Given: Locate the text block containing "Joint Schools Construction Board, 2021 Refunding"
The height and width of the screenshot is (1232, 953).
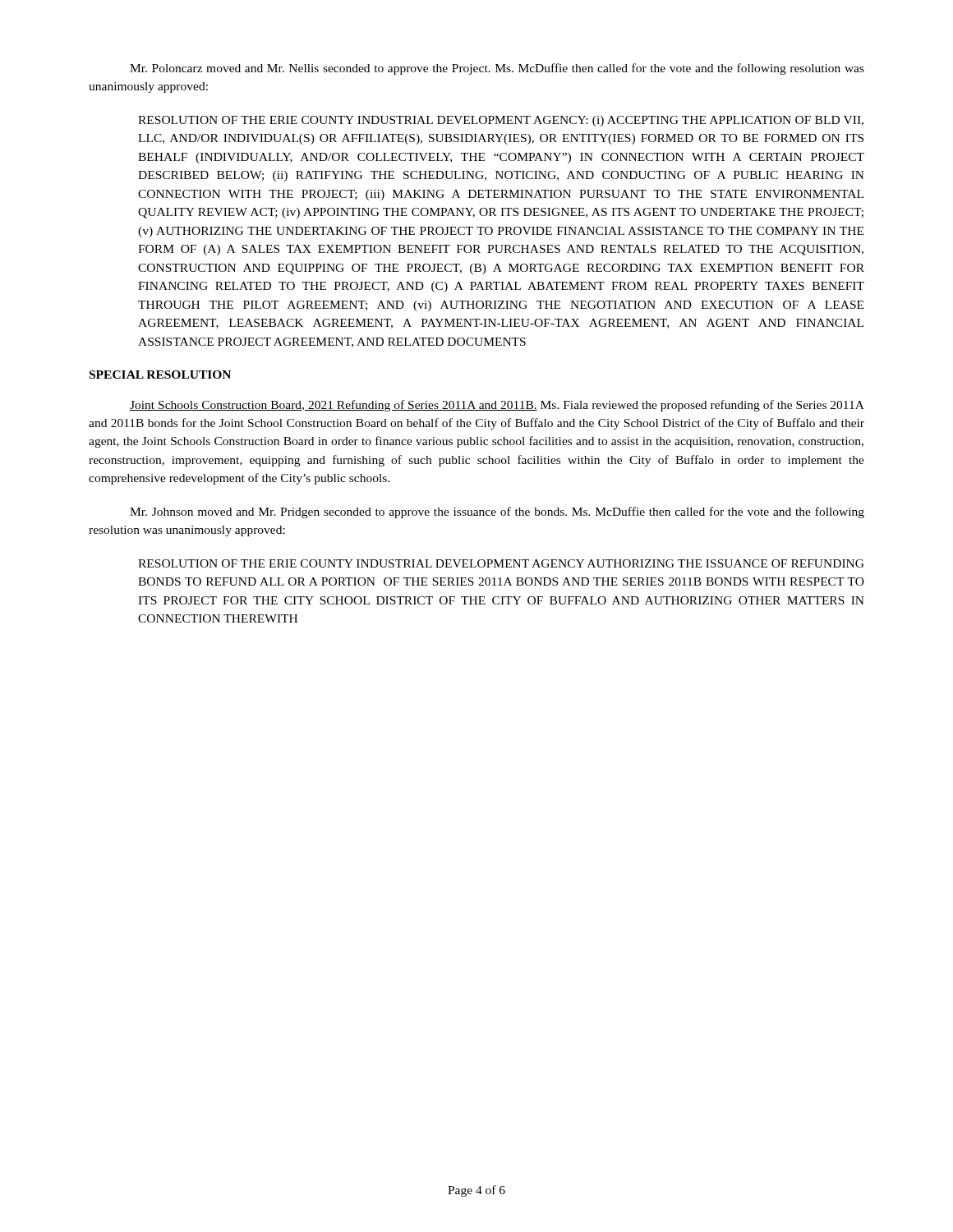Looking at the screenshot, I should [x=476, y=441].
